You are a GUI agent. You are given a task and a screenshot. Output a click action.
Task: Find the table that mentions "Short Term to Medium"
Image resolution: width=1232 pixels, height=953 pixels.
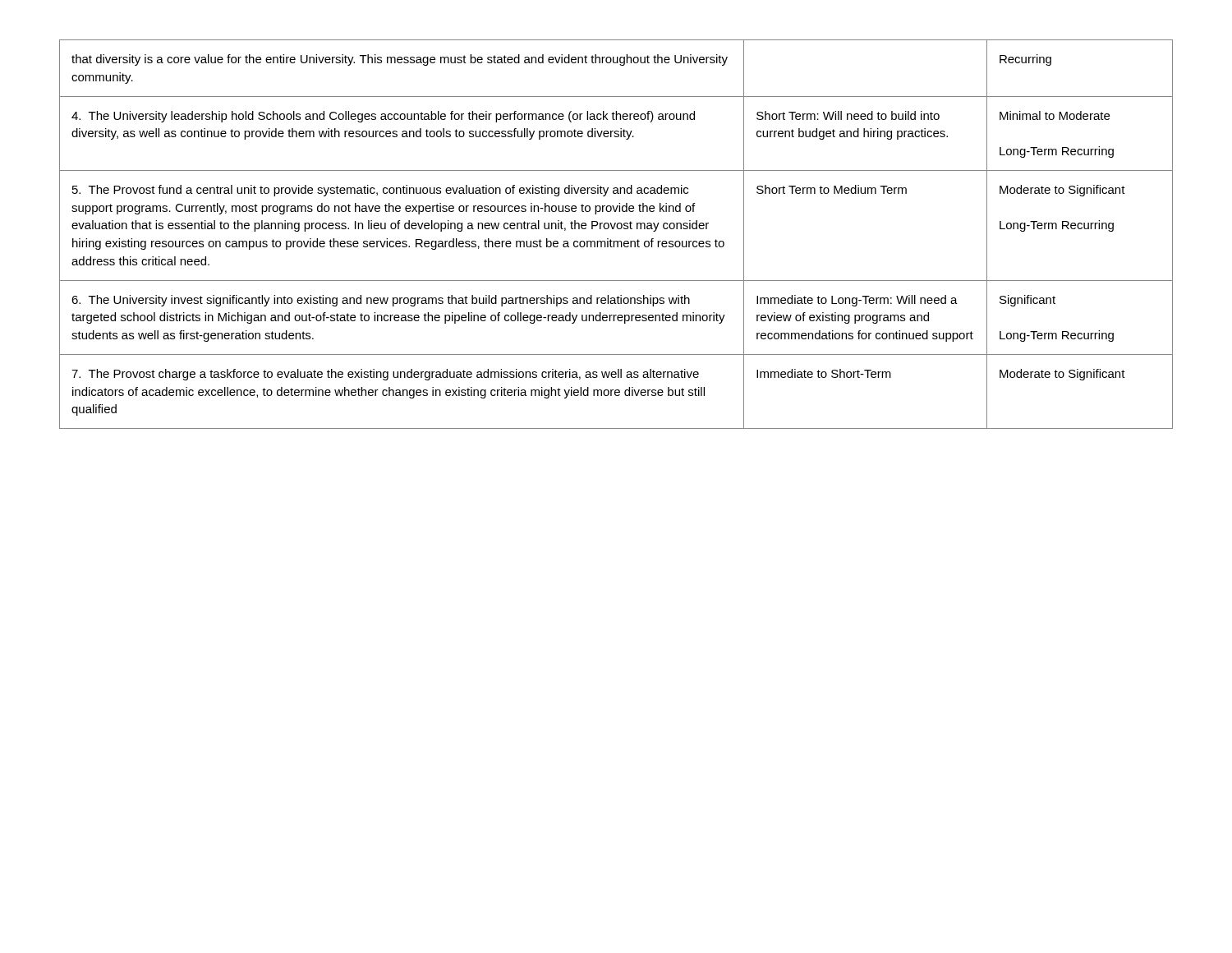616,234
